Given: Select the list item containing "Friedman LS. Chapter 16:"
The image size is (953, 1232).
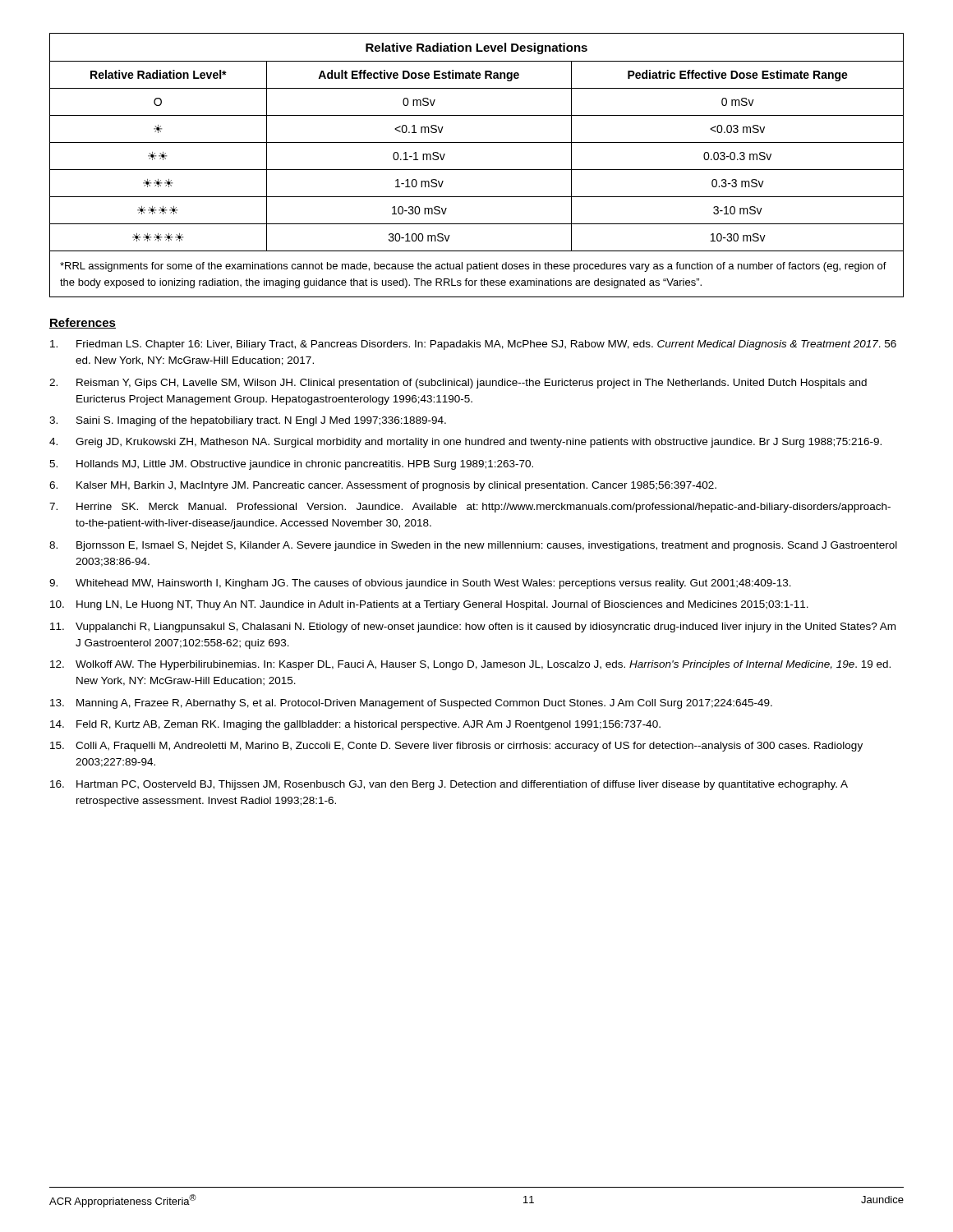Looking at the screenshot, I should click(476, 353).
